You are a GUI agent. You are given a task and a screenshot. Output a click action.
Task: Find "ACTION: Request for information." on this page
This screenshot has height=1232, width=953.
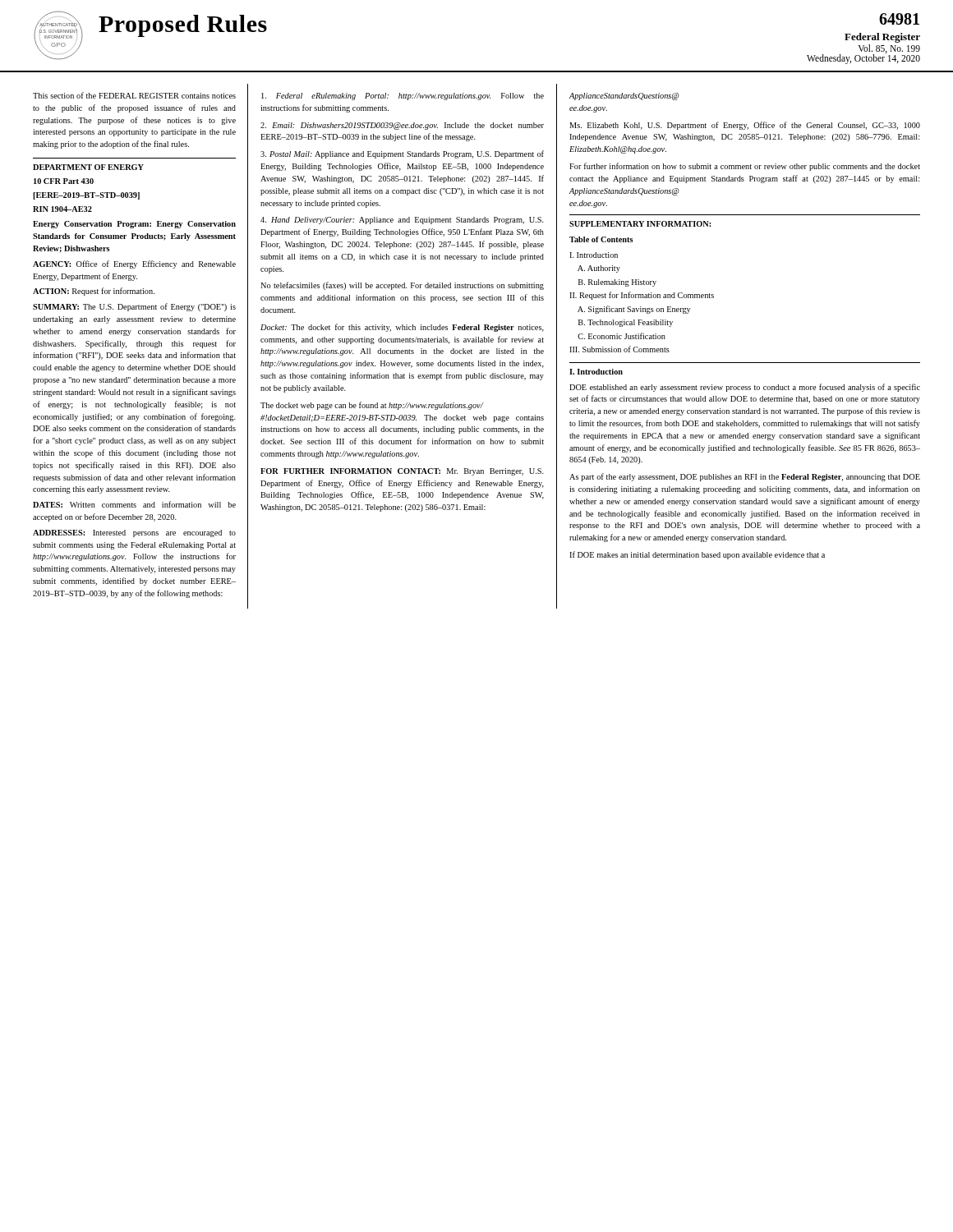click(x=94, y=291)
